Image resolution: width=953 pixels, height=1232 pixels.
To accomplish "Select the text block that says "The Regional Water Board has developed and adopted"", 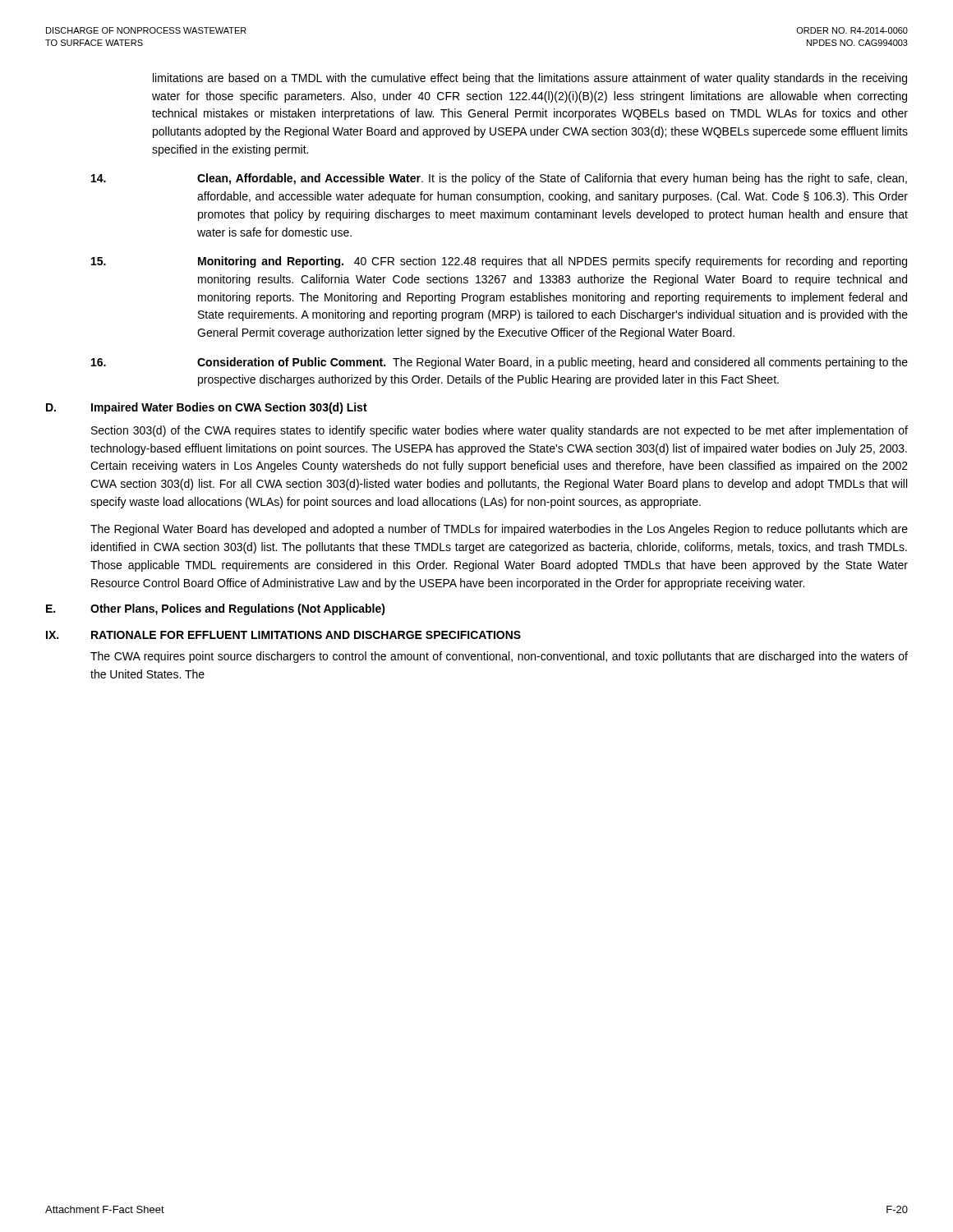I will pyautogui.click(x=499, y=556).
